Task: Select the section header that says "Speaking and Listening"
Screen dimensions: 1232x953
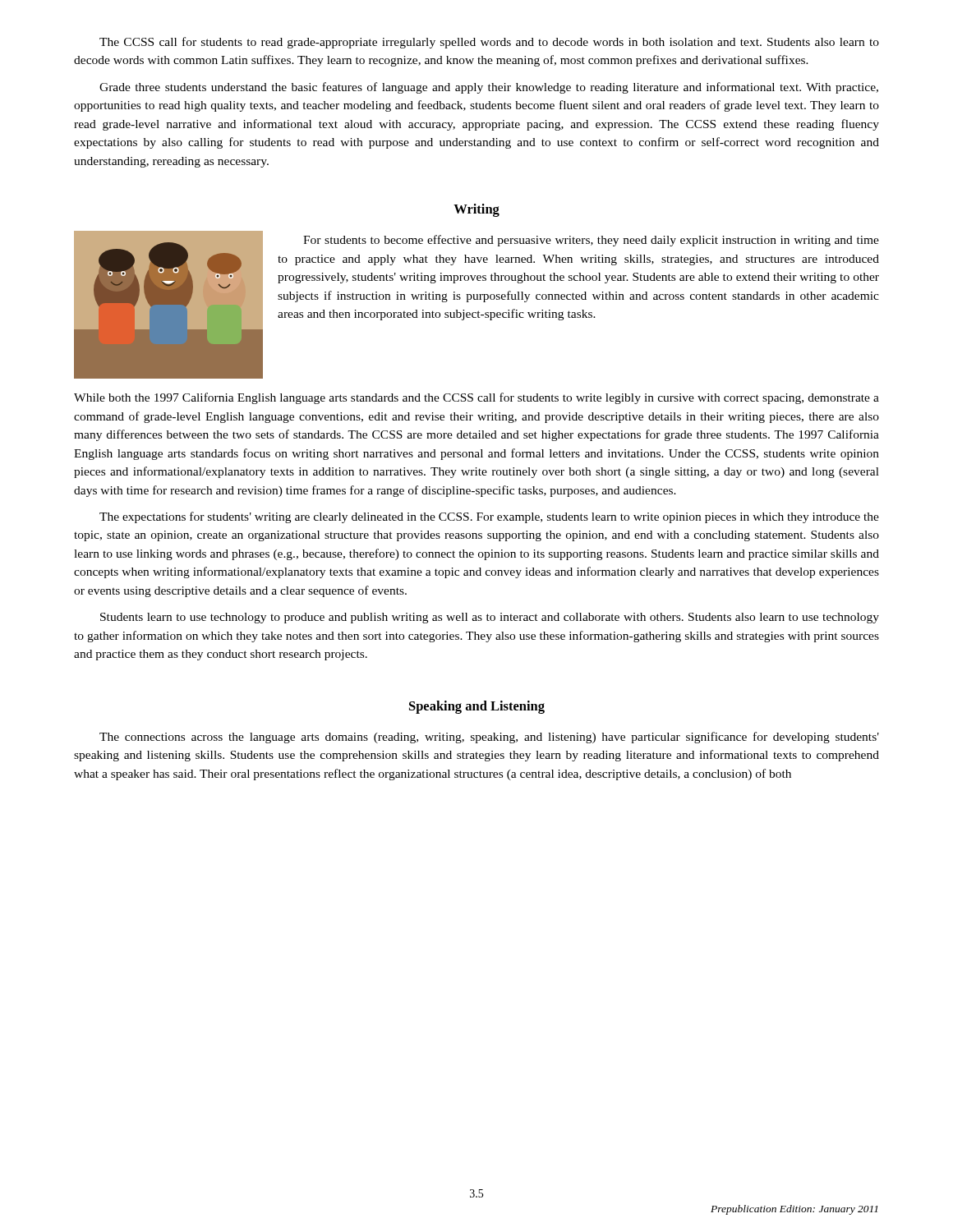Action: 476,706
